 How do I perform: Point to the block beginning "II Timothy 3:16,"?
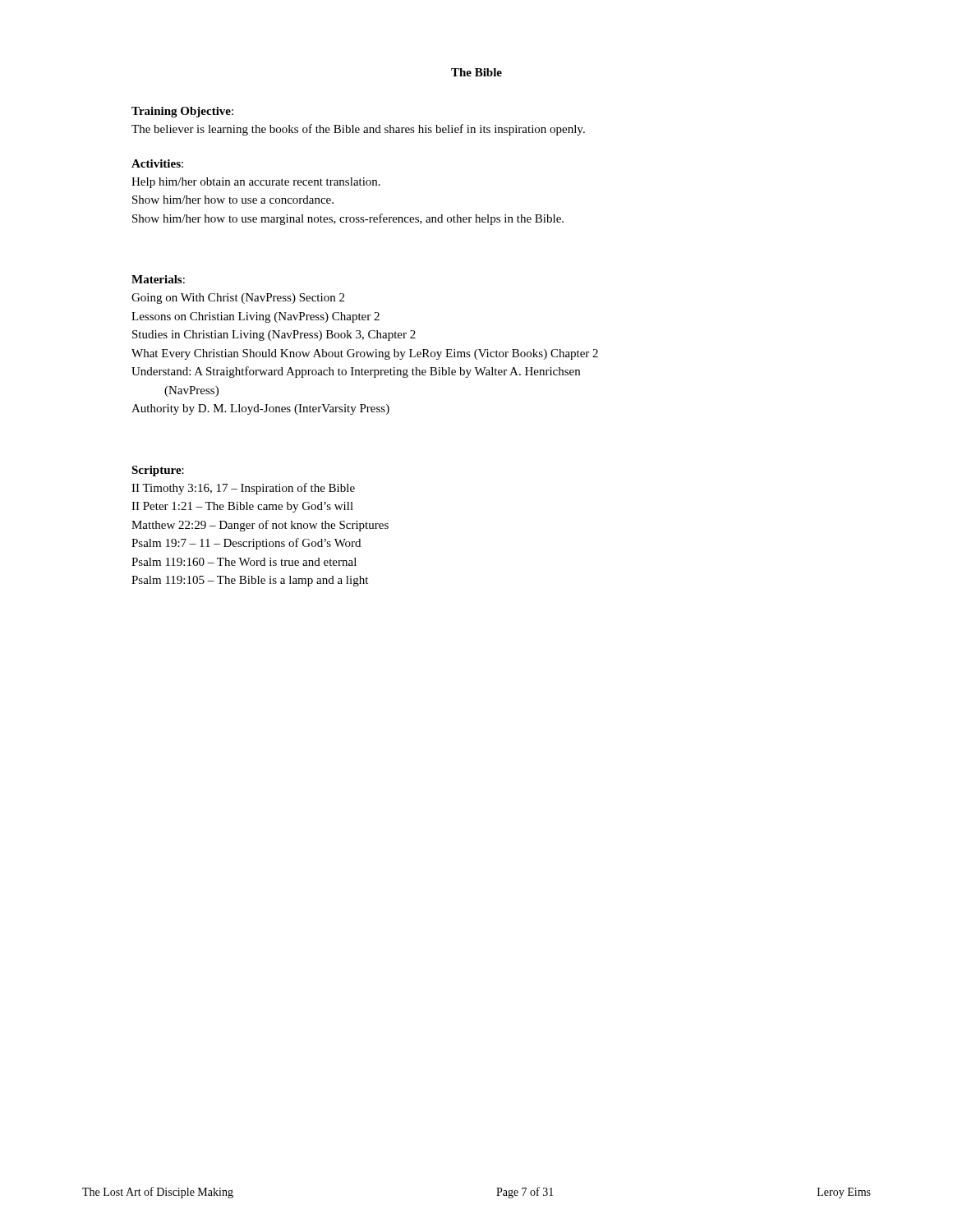pyautogui.click(x=243, y=489)
